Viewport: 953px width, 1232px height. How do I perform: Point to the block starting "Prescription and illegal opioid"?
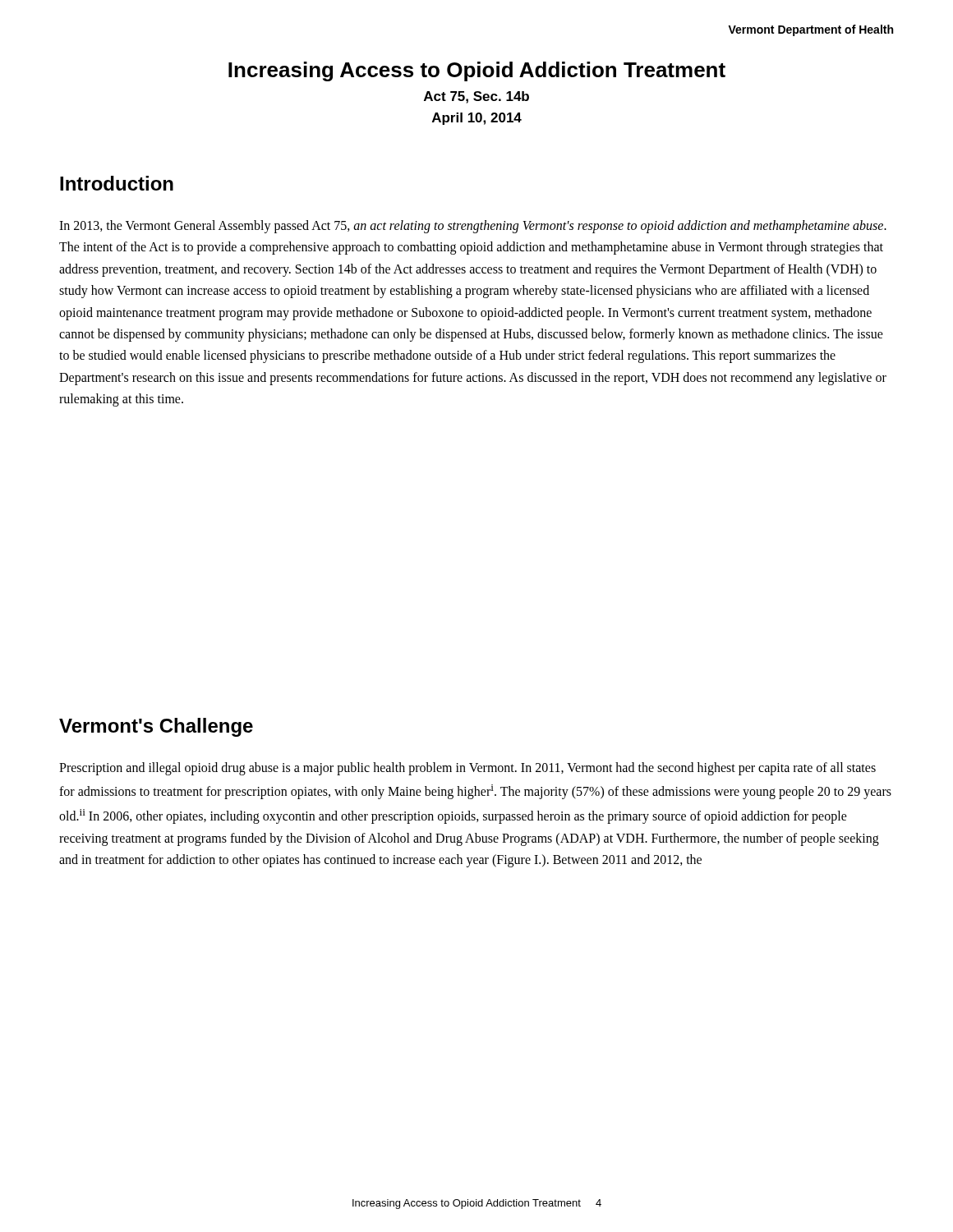(x=475, y=814)
